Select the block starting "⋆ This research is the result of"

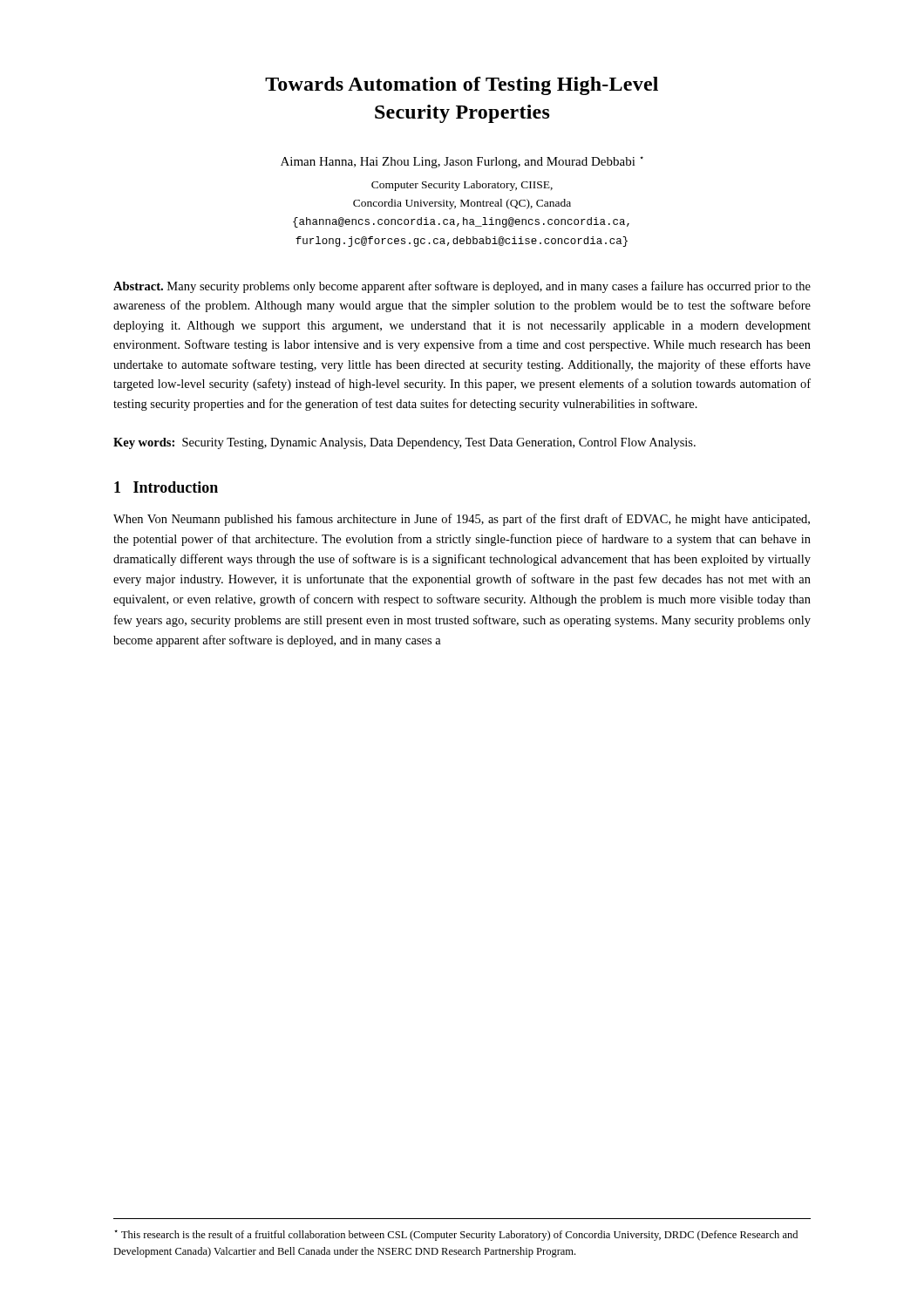(x=462, y=1242)
